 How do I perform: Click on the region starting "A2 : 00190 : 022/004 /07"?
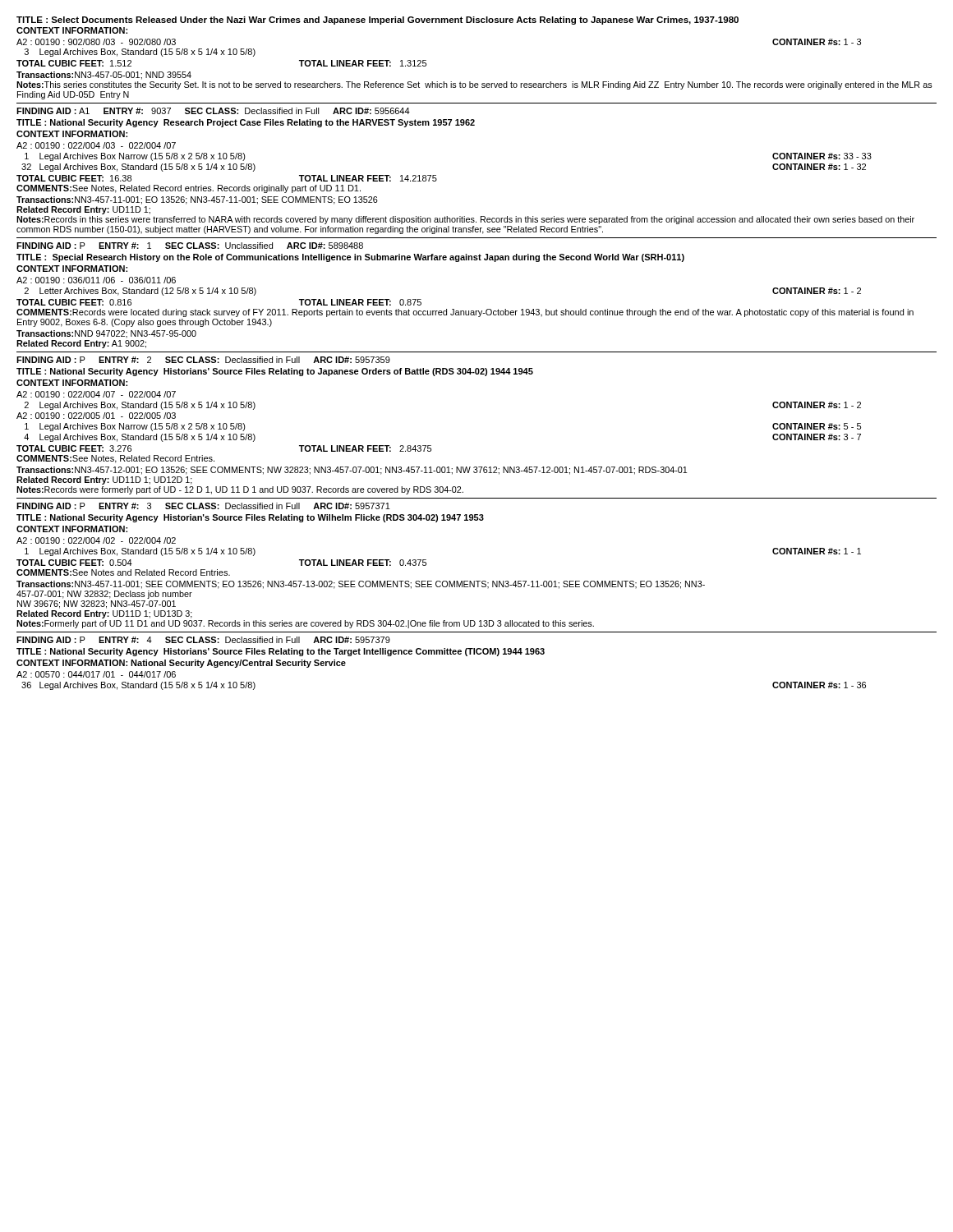tap(96, 394)
